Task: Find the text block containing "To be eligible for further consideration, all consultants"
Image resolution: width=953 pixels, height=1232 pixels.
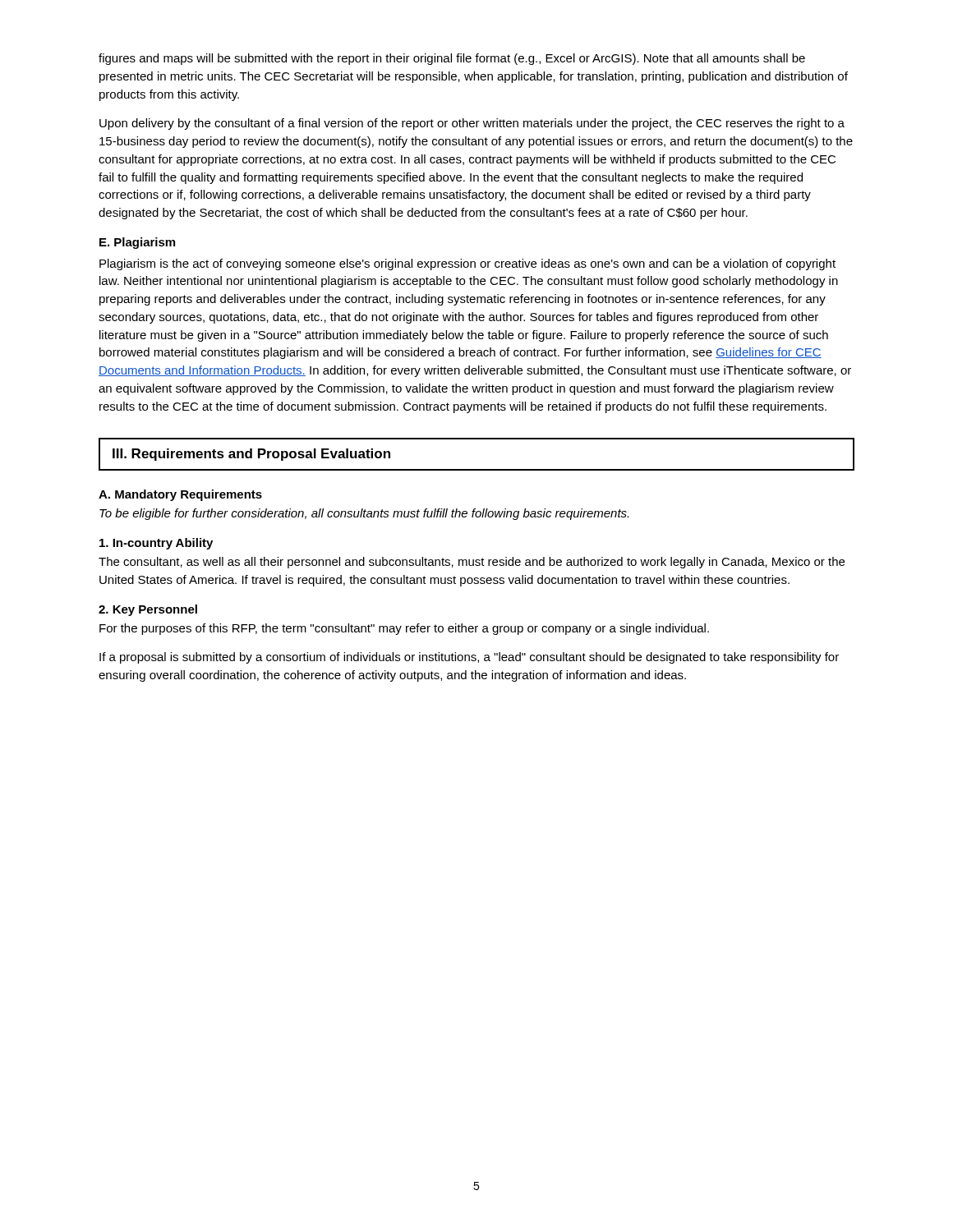Action: (476, 513)
